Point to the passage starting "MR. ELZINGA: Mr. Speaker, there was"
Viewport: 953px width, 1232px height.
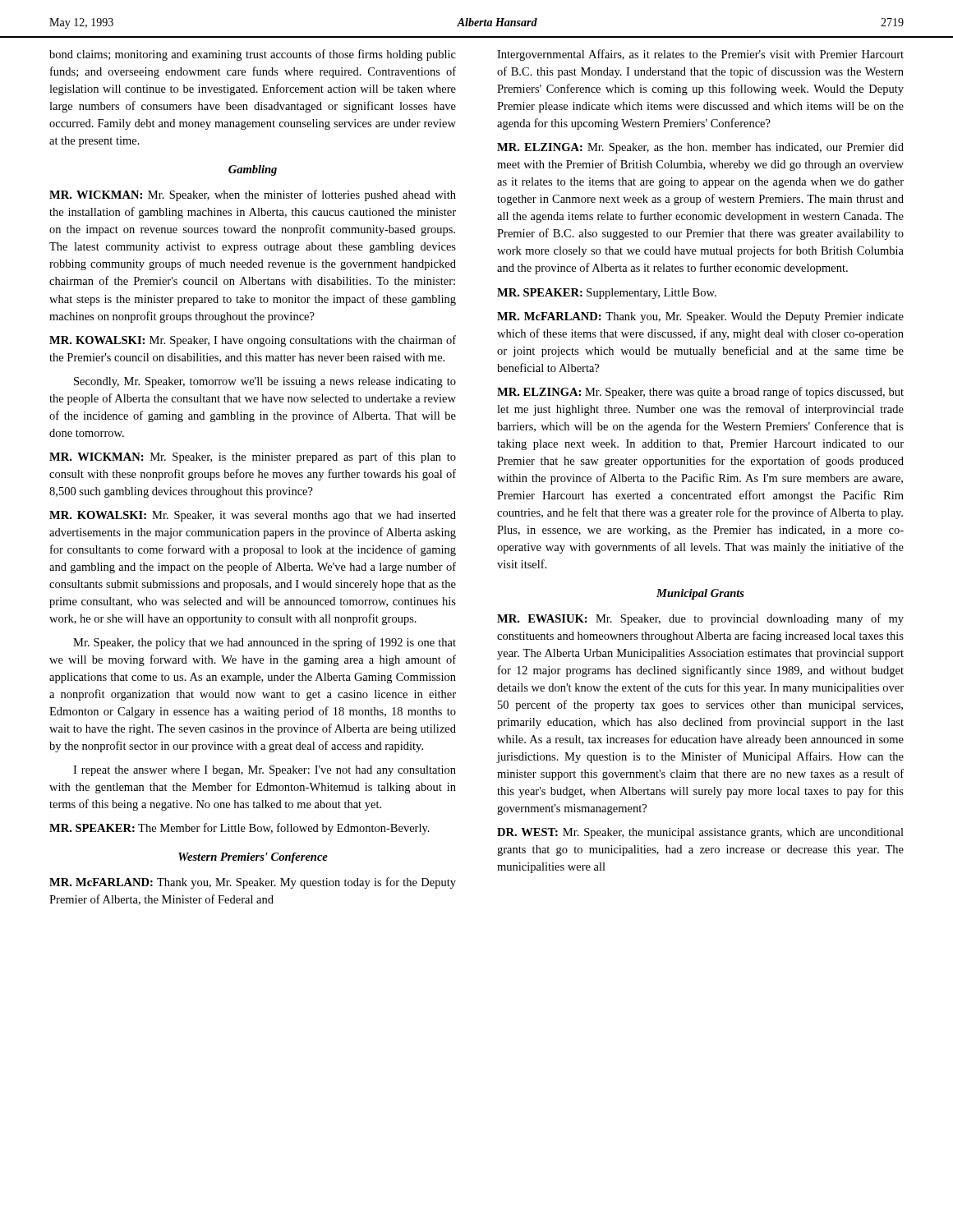tap(700, 478)
